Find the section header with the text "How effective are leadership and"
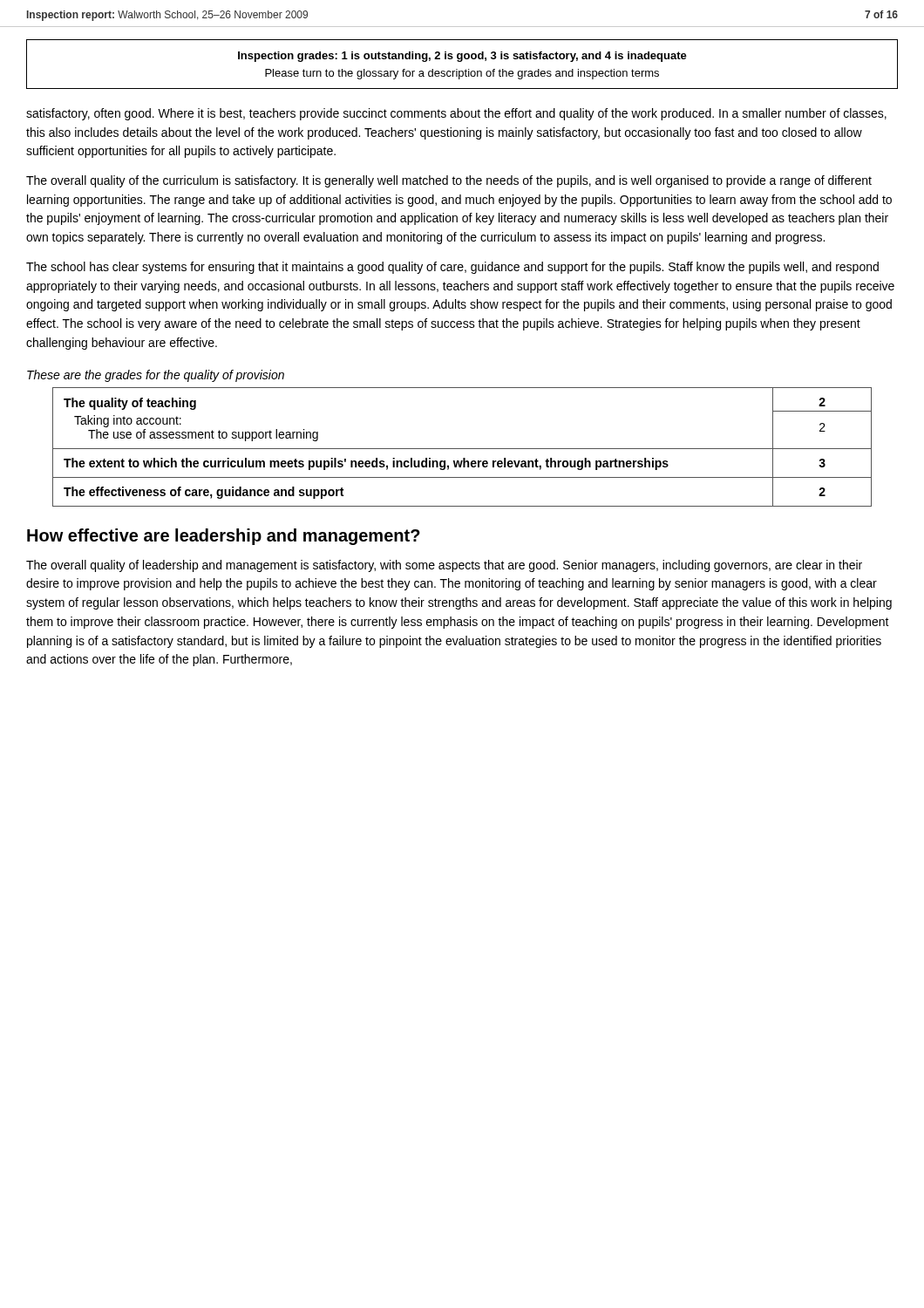Screen dimensions: 1308x924 223,535
